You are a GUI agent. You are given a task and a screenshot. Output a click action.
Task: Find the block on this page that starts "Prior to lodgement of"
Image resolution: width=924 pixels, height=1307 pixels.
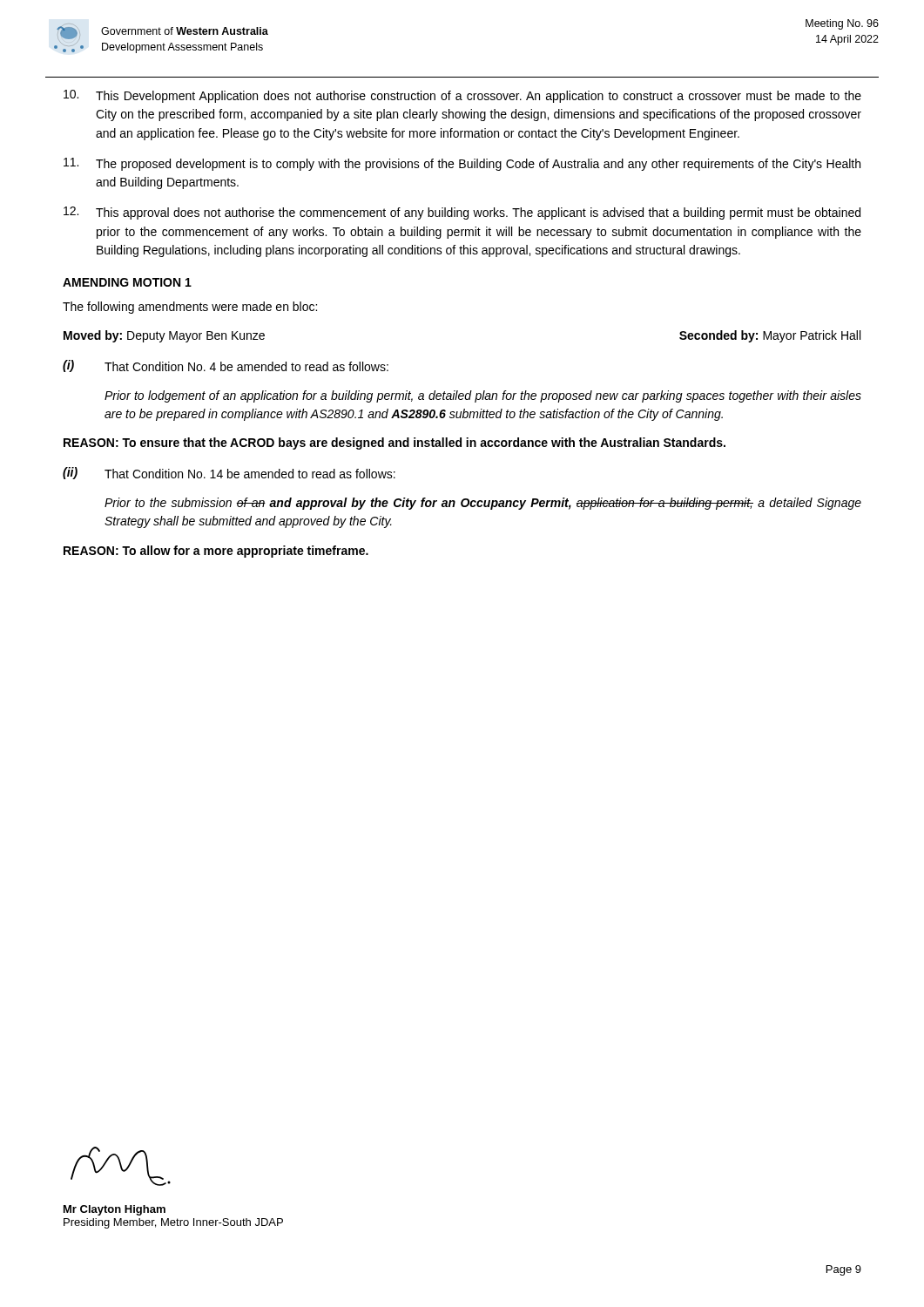click(x=483, y=405)
